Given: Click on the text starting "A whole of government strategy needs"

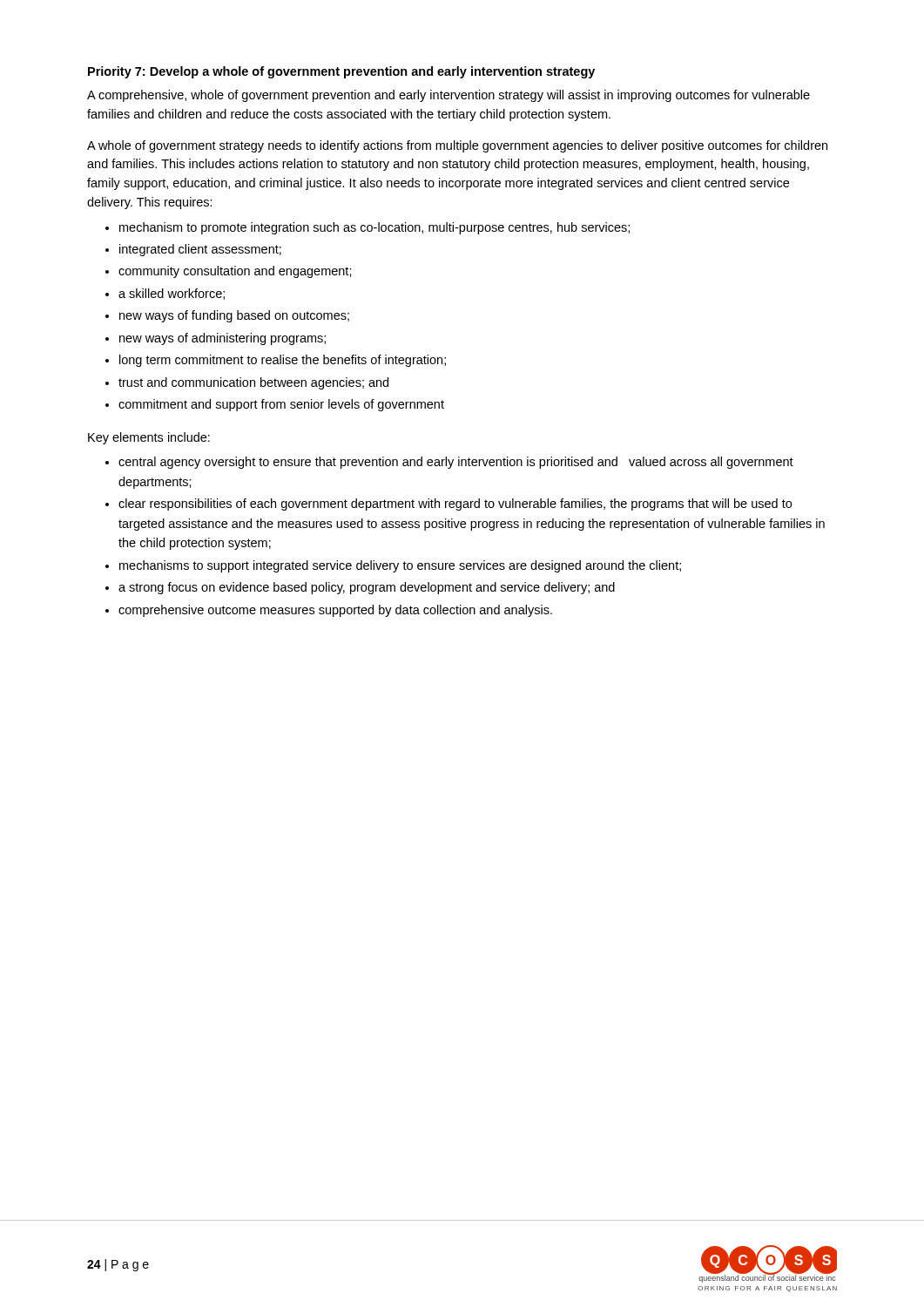Looking at the screenshot, I should (x=458, y=174).
